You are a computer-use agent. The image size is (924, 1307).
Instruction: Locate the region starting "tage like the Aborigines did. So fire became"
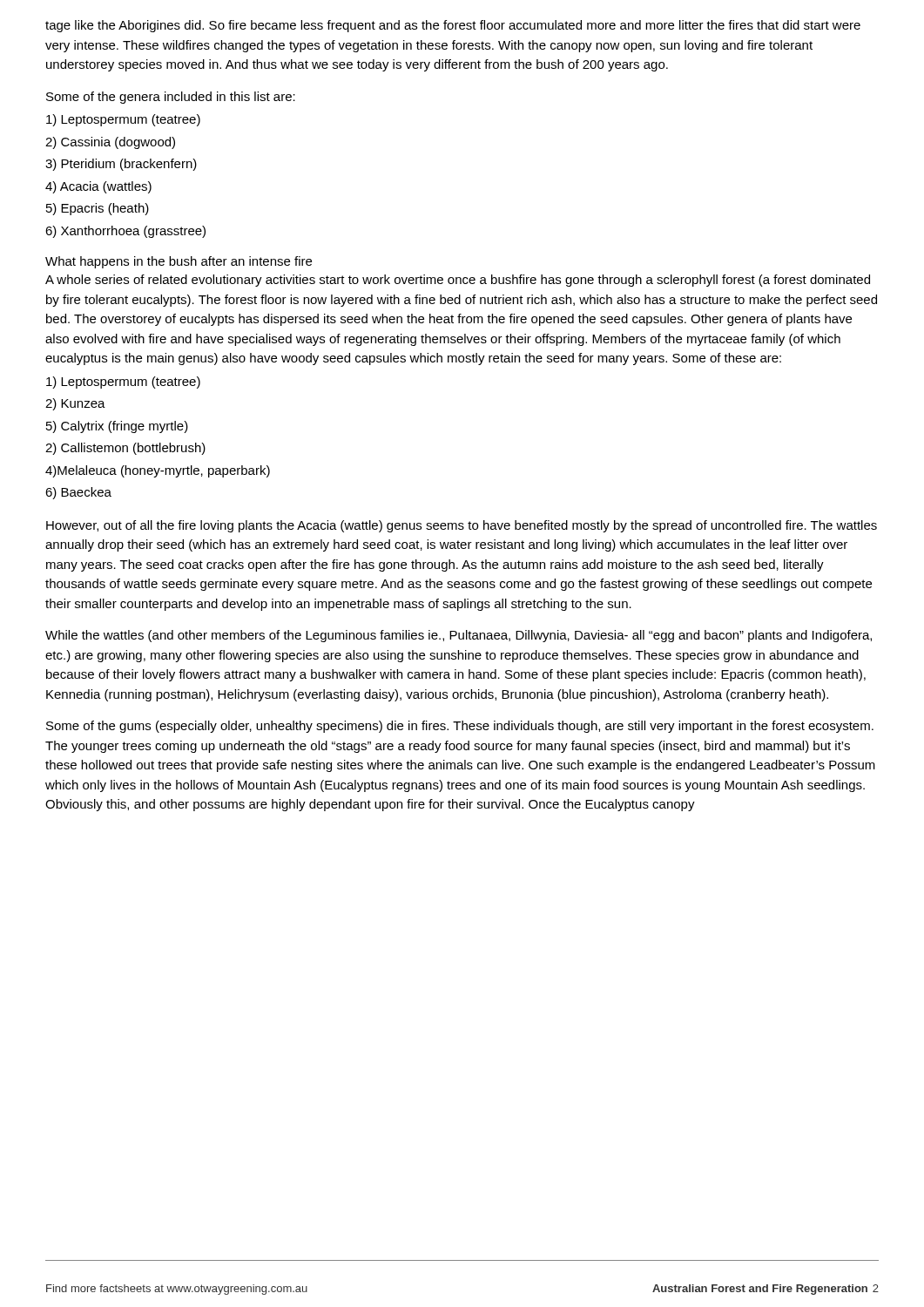coord(453,44)
